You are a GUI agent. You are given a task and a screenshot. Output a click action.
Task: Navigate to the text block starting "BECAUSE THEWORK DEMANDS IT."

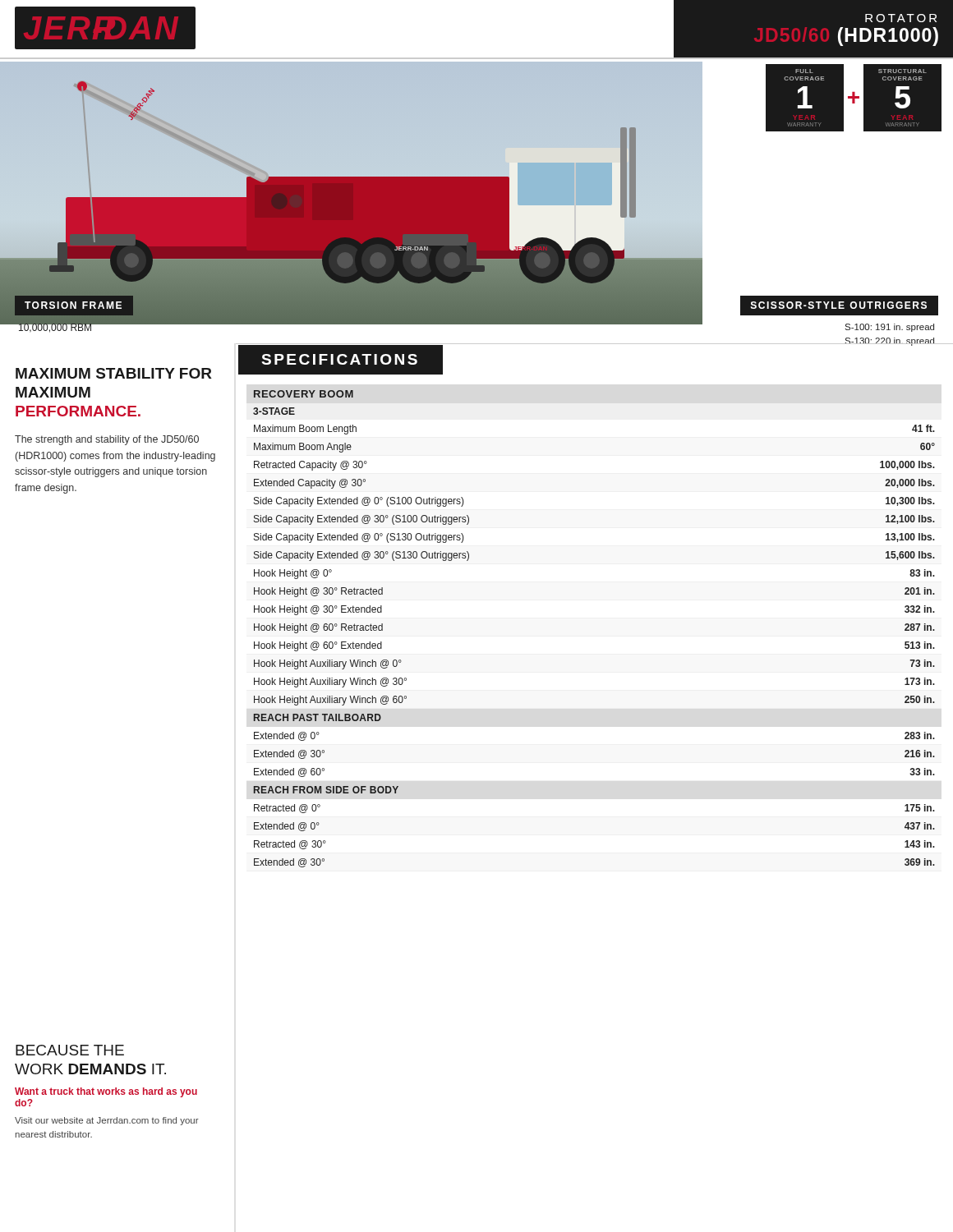coord(91,1059)
